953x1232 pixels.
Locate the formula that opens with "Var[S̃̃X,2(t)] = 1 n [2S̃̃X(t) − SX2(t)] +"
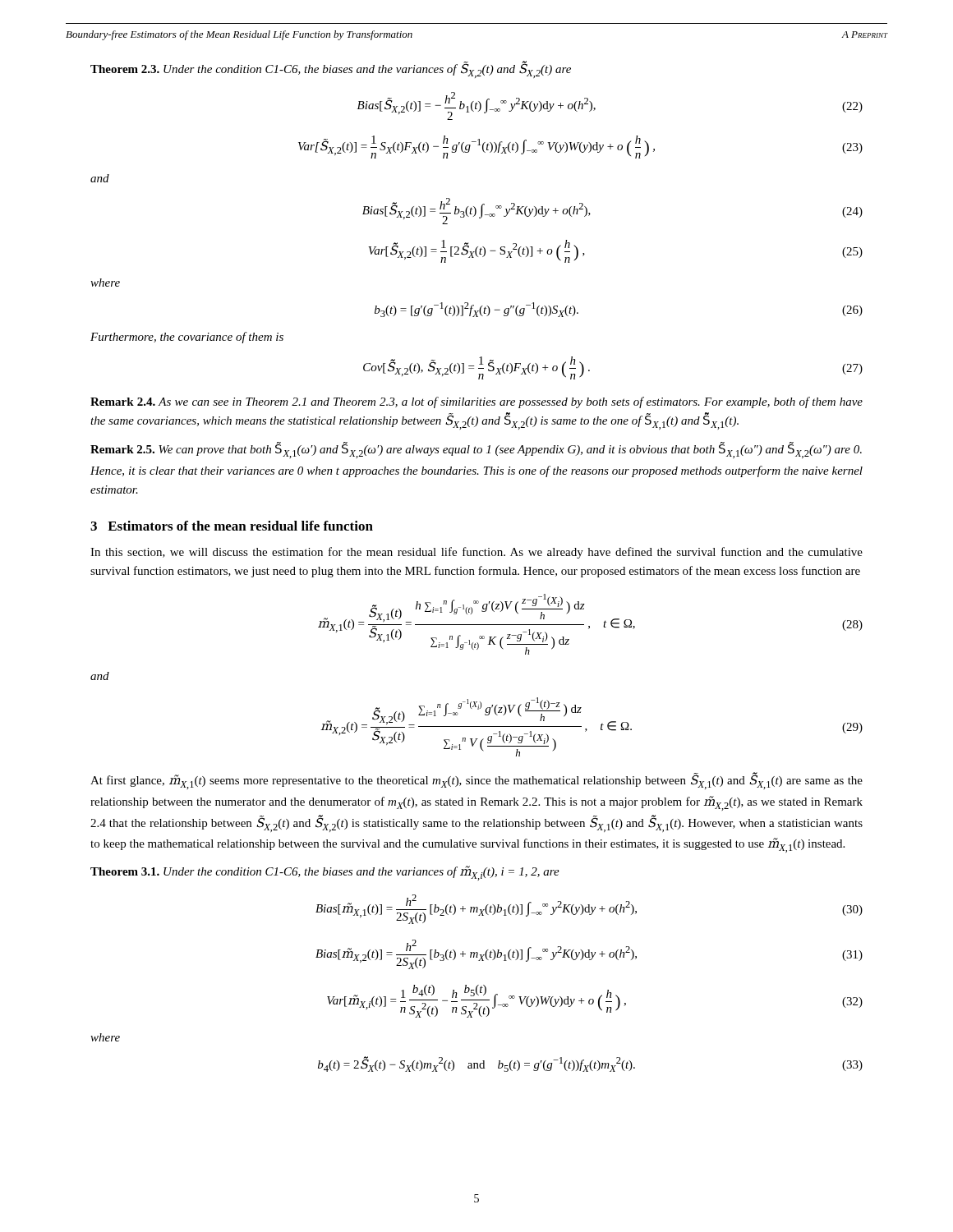coord(481,250)
